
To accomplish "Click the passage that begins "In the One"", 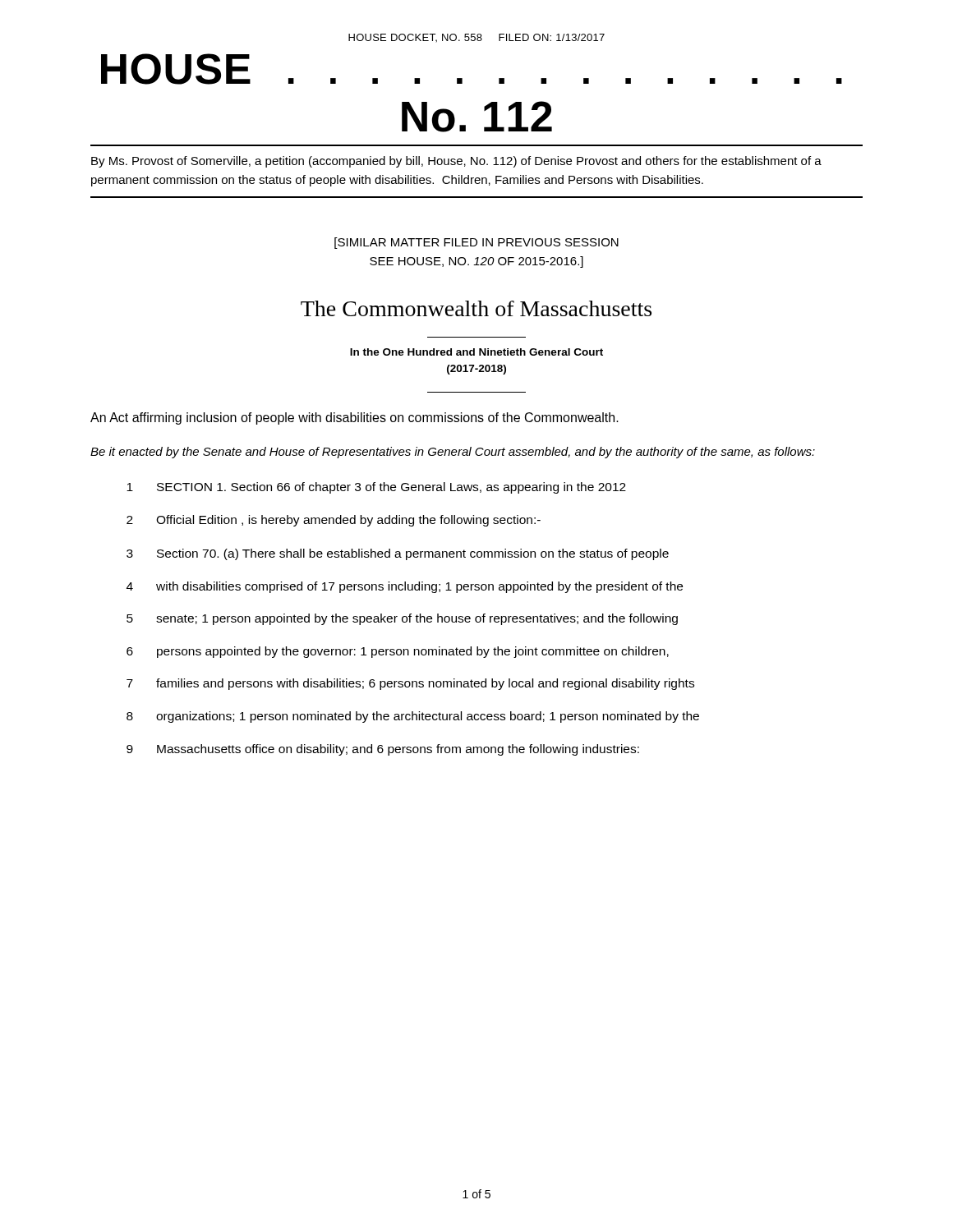I will point(476,360).
